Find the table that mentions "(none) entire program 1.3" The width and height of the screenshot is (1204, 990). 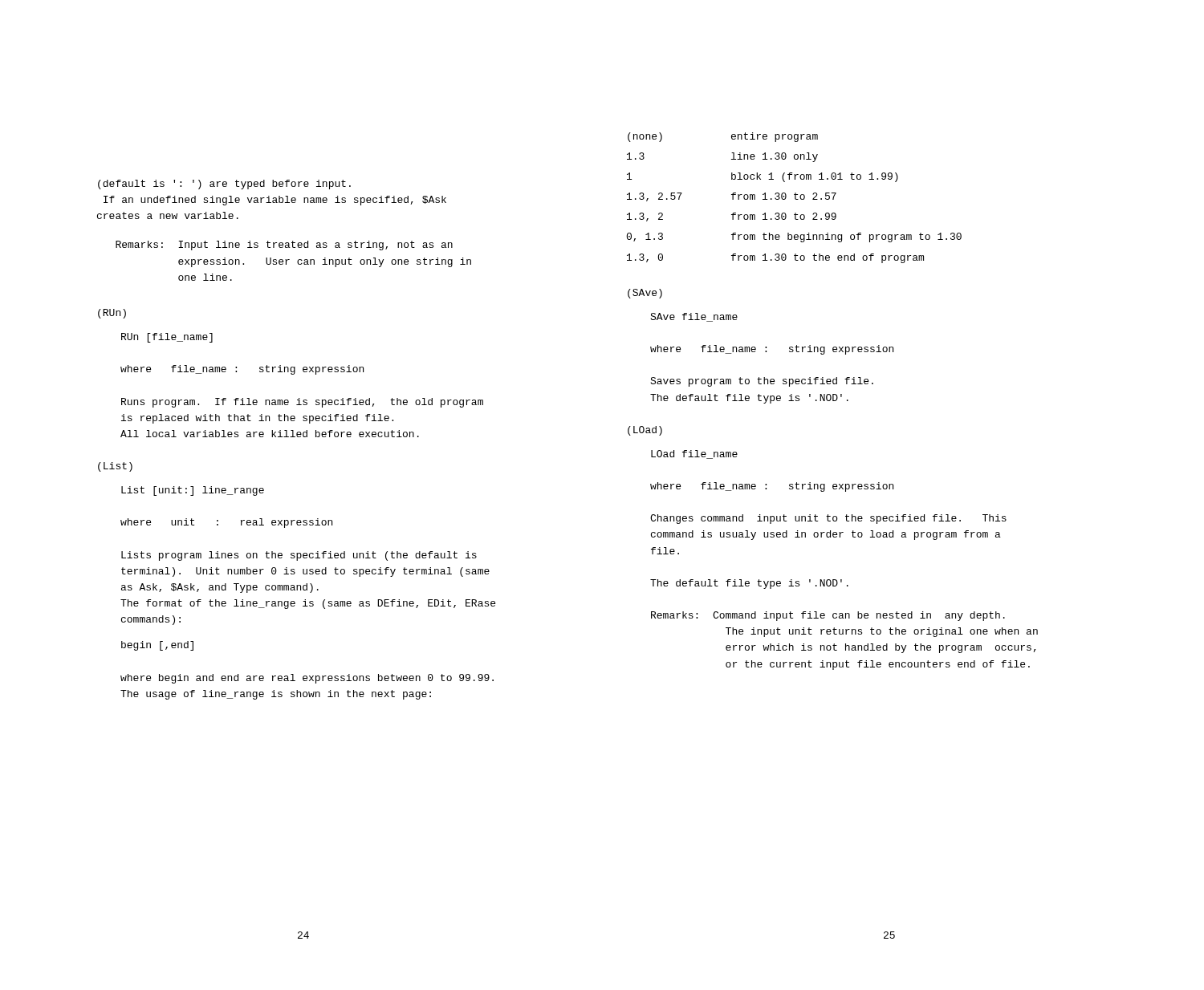[x=875, y=199]
